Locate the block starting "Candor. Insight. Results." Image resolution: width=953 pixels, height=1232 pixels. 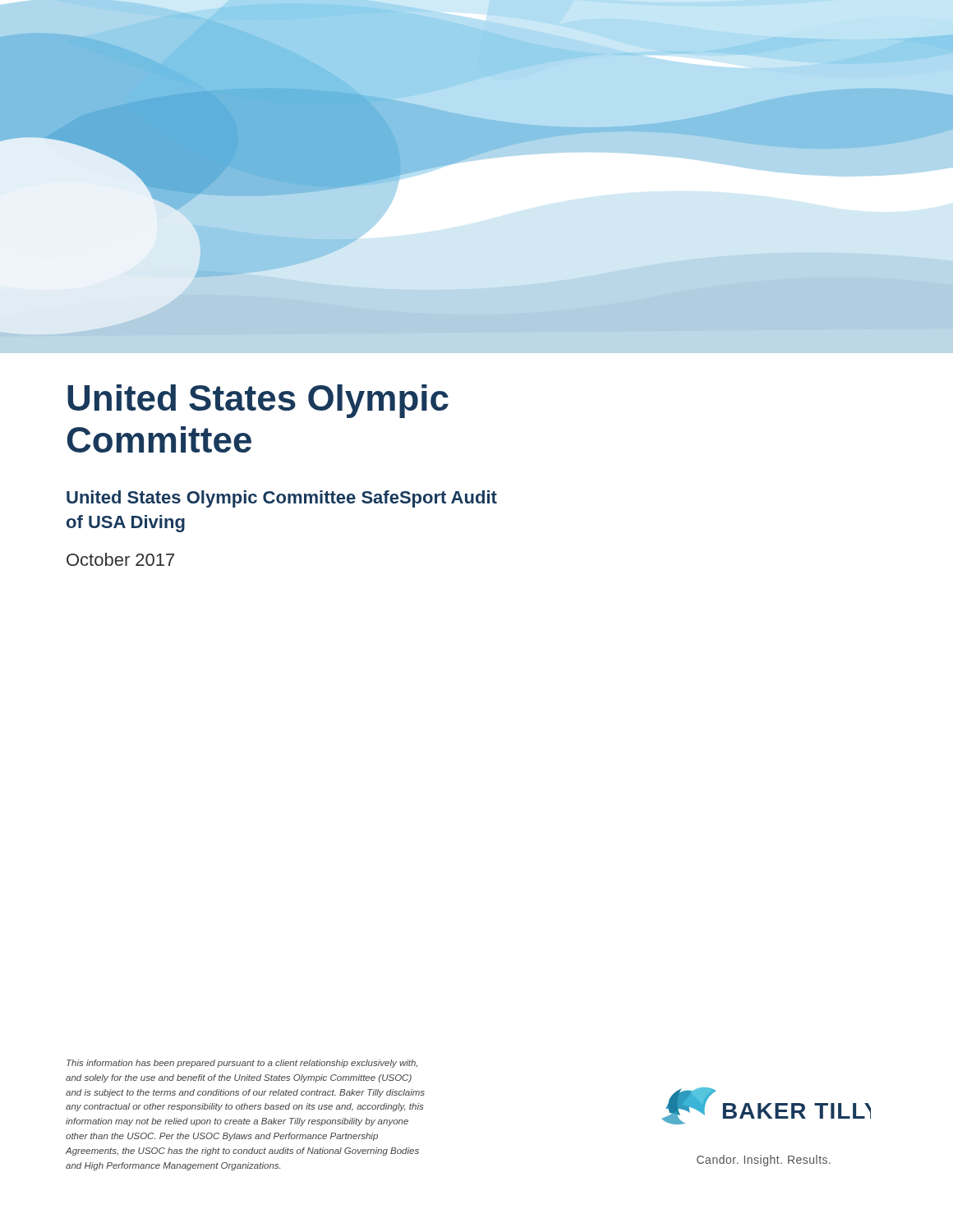click(x=764, y=1160)
